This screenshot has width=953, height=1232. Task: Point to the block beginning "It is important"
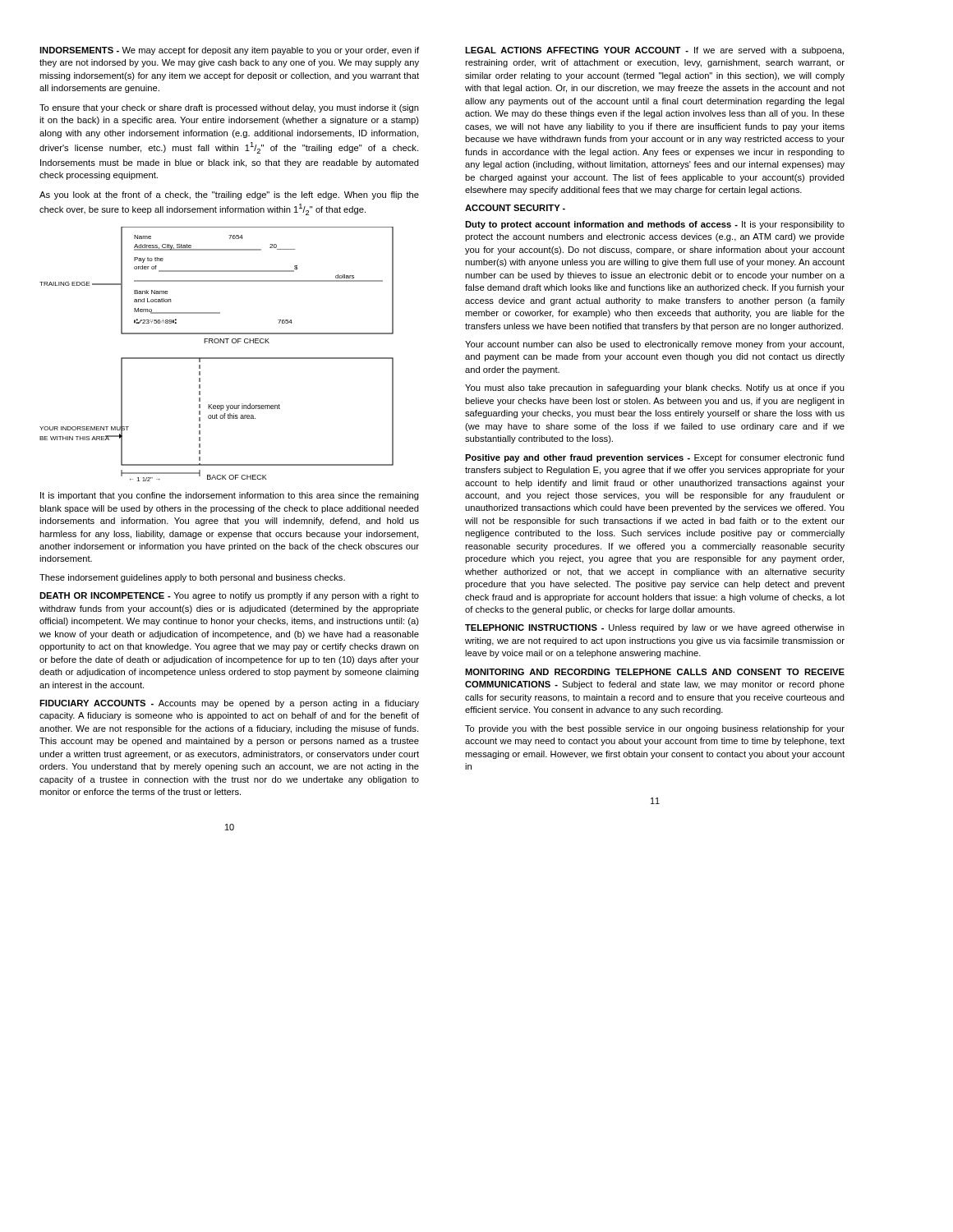click(x=229, y=527)
